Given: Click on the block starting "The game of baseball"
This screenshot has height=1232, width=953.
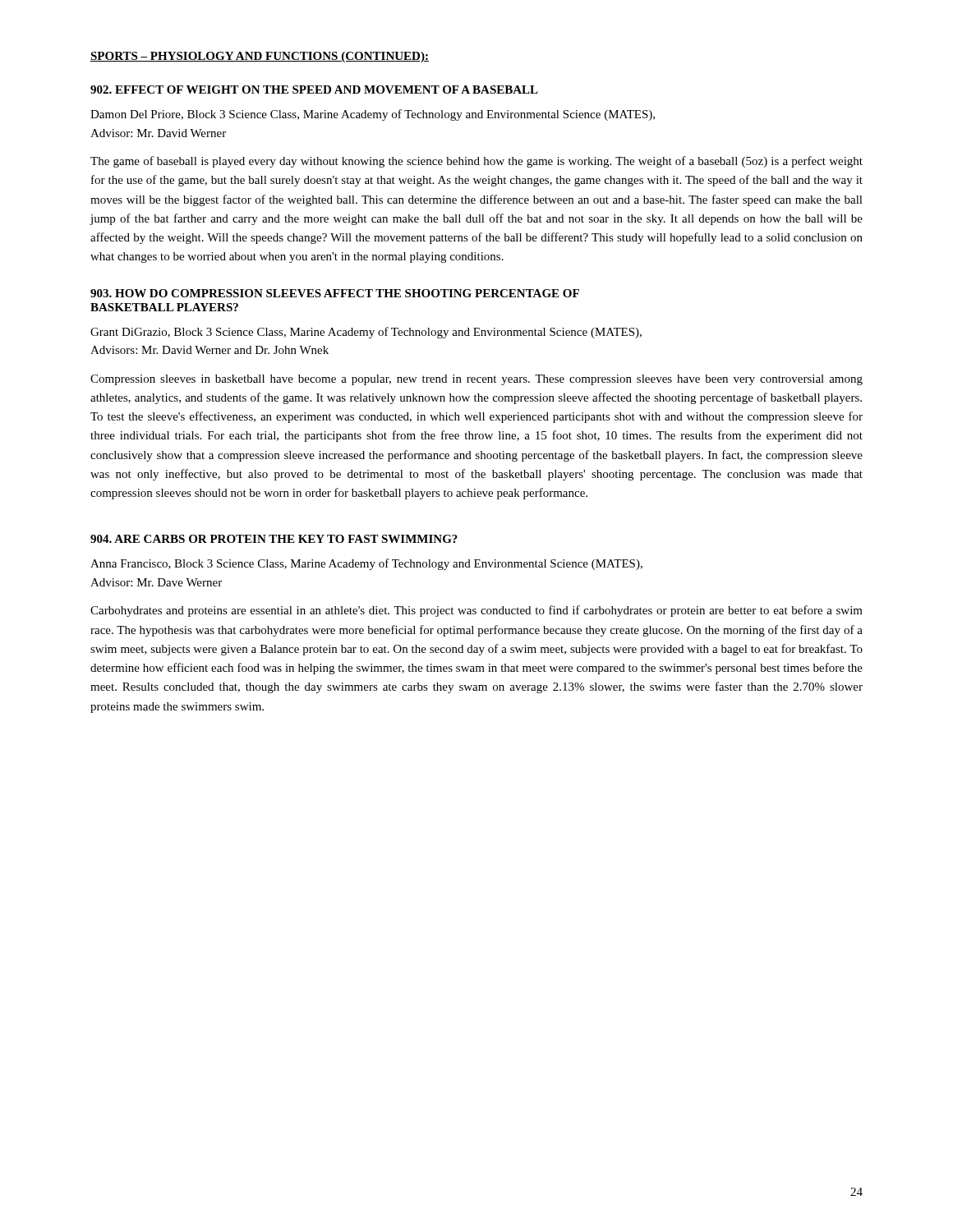Looking at the screenshot, I should coord(476,209).
